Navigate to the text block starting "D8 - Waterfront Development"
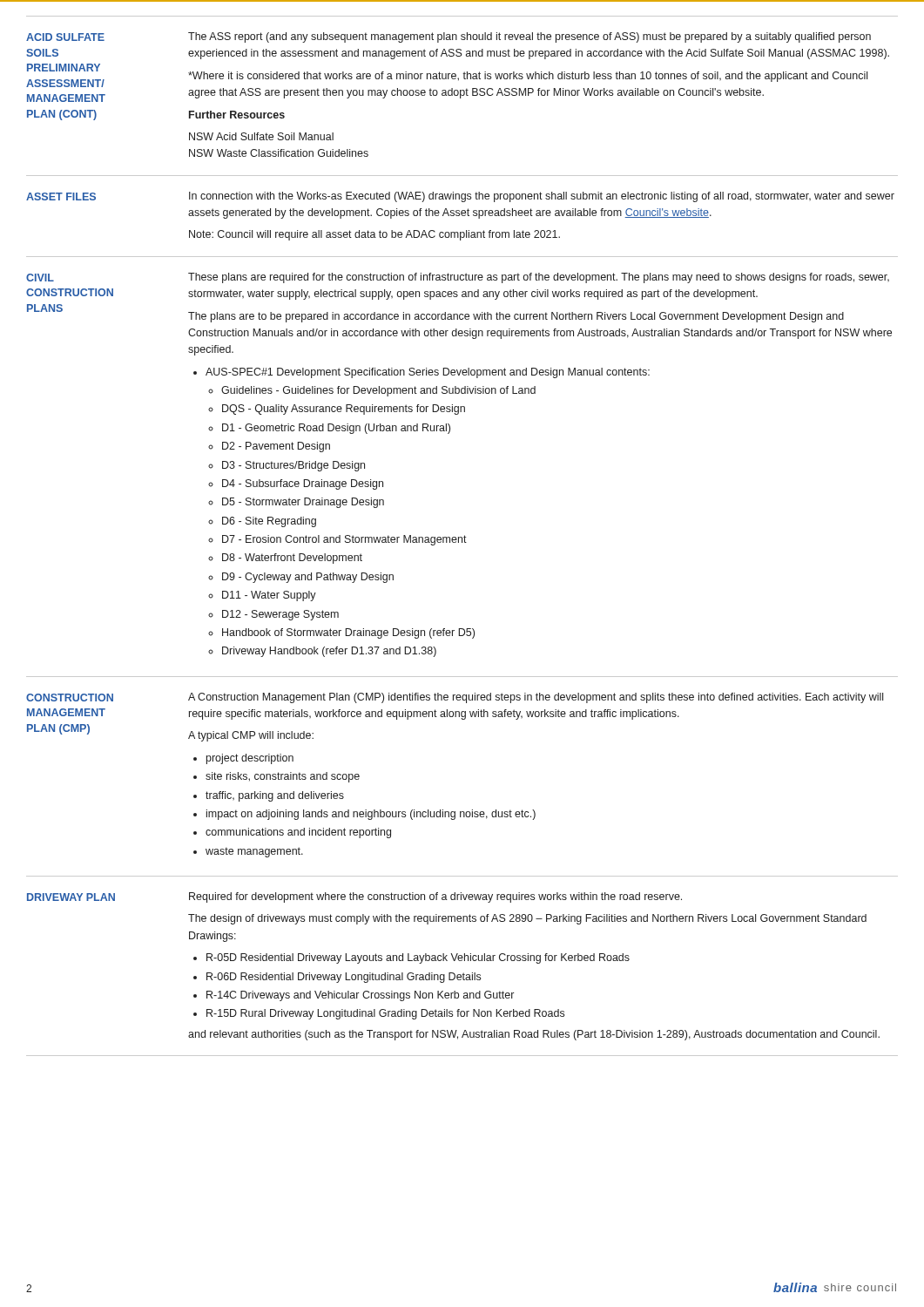This screenshot has width=924, height=1307. pyautogui.click(x=292, y=558)
